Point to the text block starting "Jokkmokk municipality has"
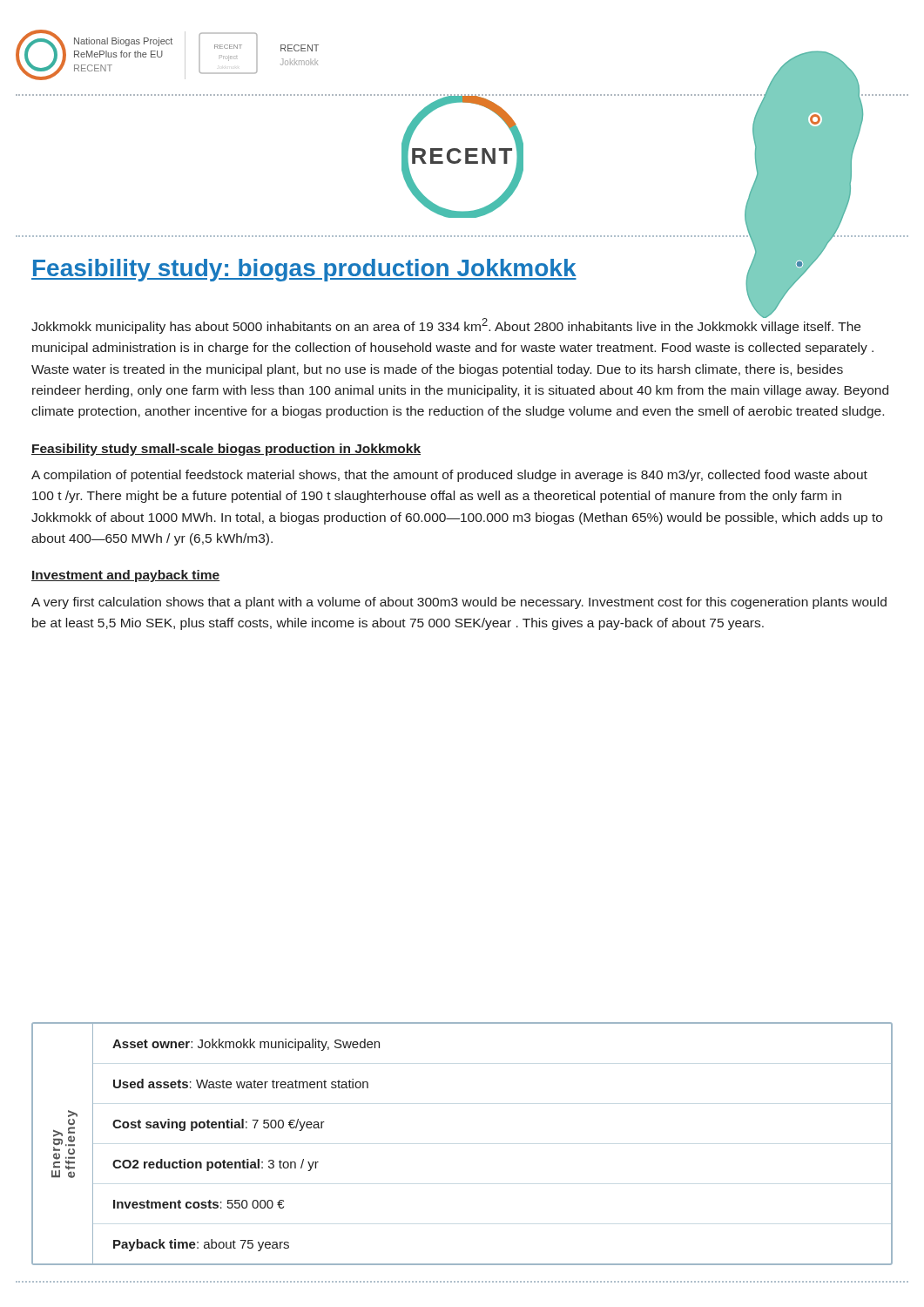Viewport: 924px width, 1307px height. [x=460, y=367]
